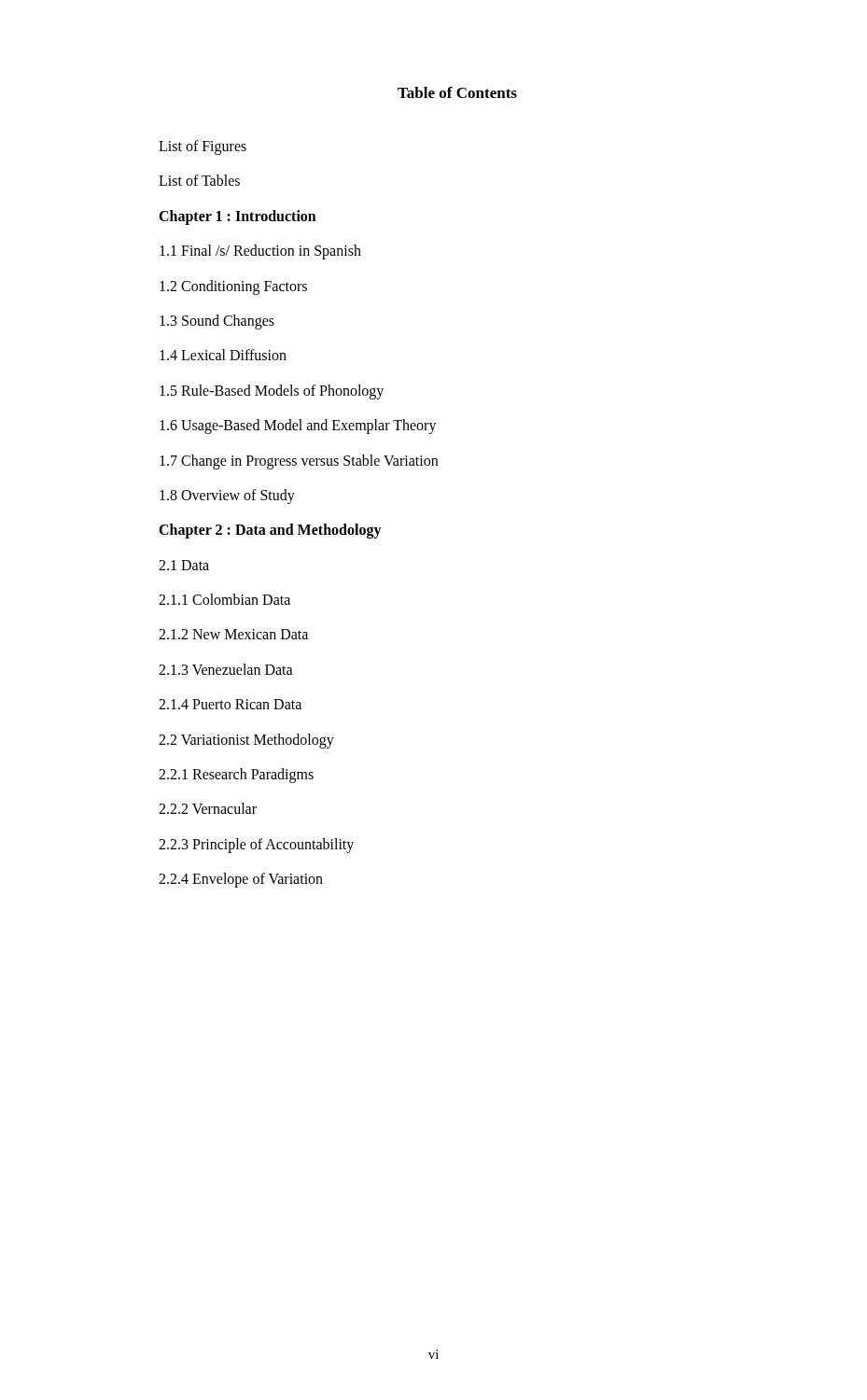Viewport: 867px width, 1400px height.
Task: Select the list item containing "List of Tables"
Action: tap(199, 181)
